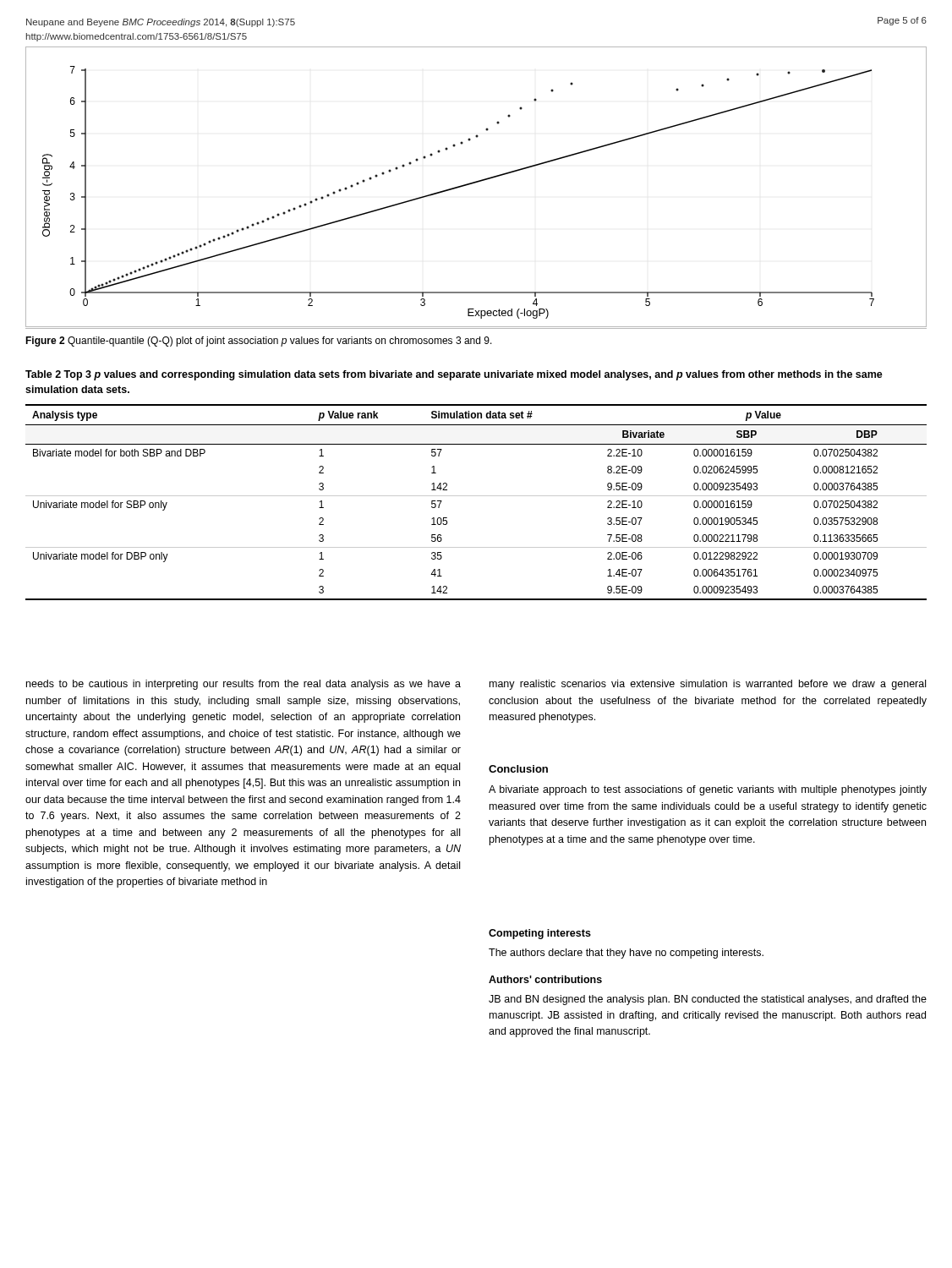Viewport: 952px width, 1268px height.
Task: Find the block on this page that starts "JB and BN designed the analysis"
Action: coord(708,1015)
